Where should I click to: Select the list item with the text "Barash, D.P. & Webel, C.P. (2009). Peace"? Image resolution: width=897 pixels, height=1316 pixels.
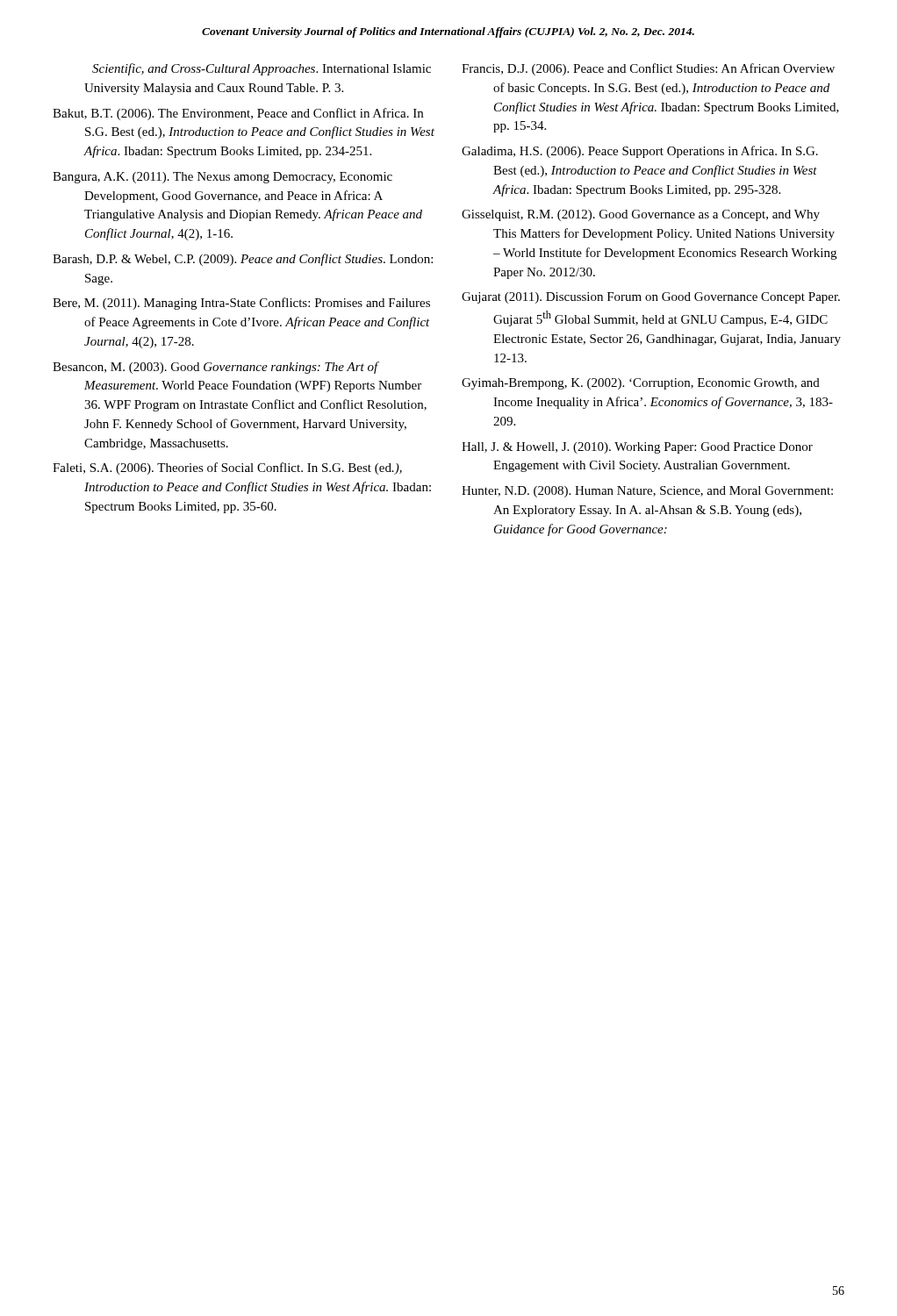click(243, 268)
